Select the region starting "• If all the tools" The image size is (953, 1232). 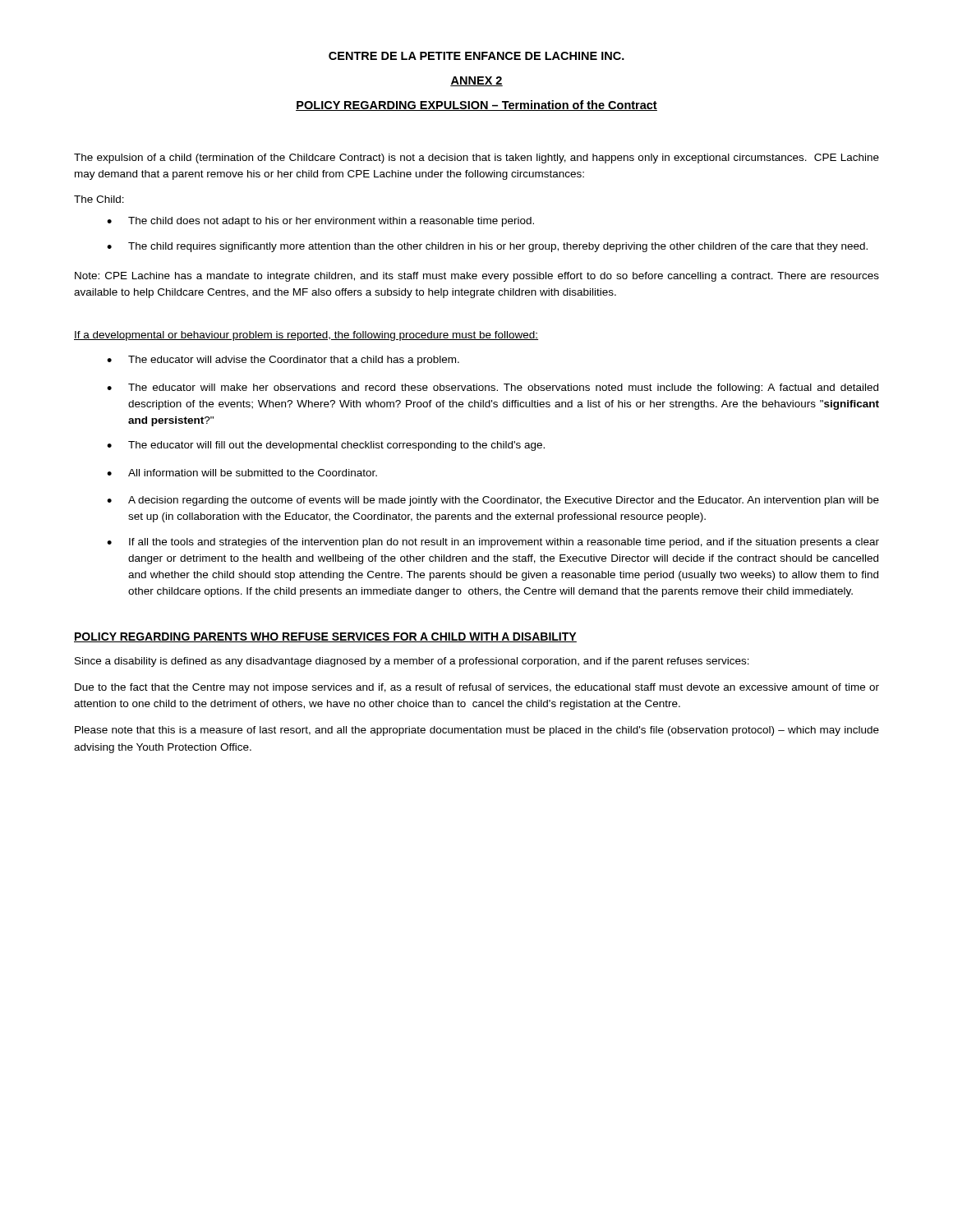[493, 567]
